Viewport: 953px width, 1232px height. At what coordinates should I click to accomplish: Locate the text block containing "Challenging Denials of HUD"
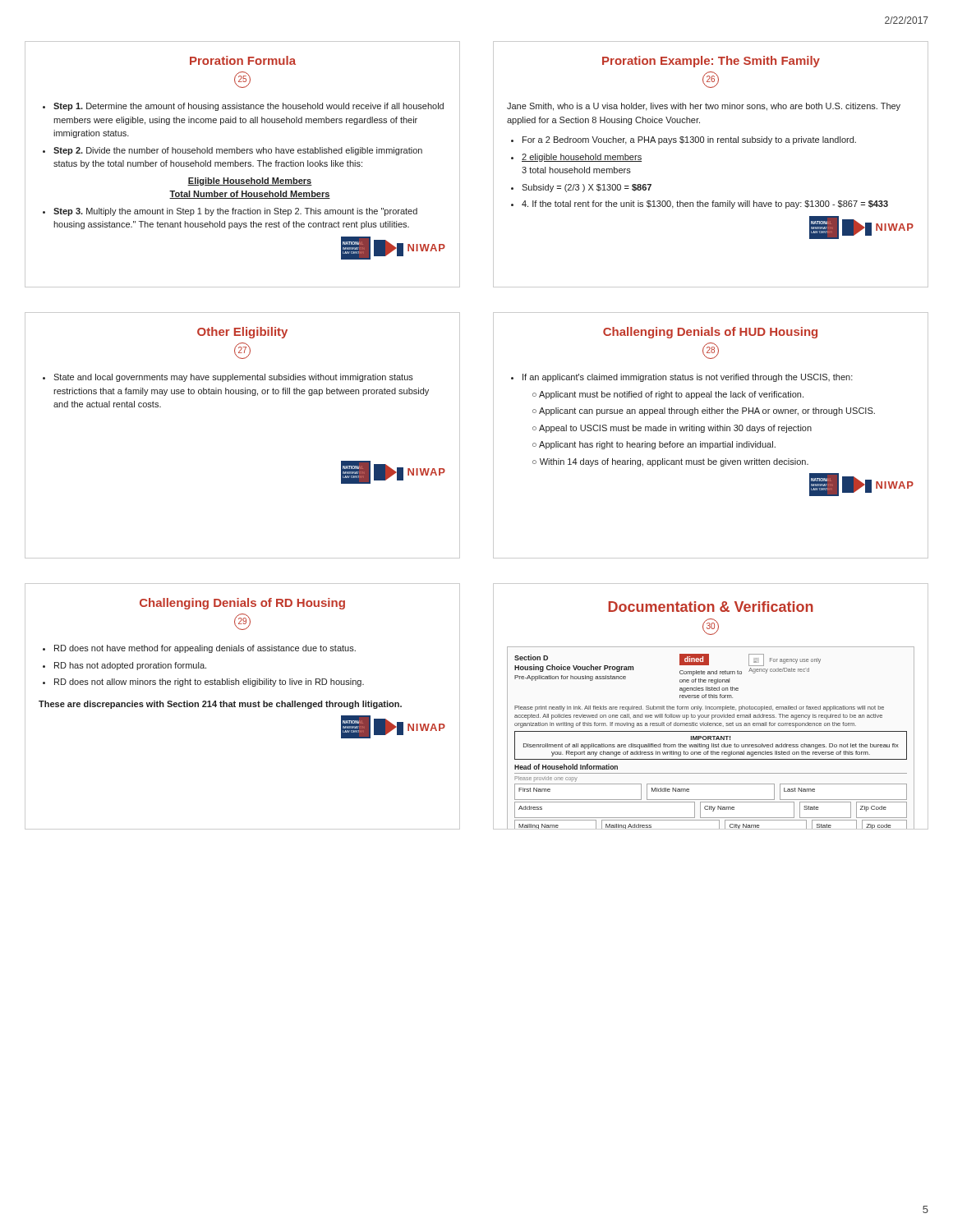tap(711, 410)
